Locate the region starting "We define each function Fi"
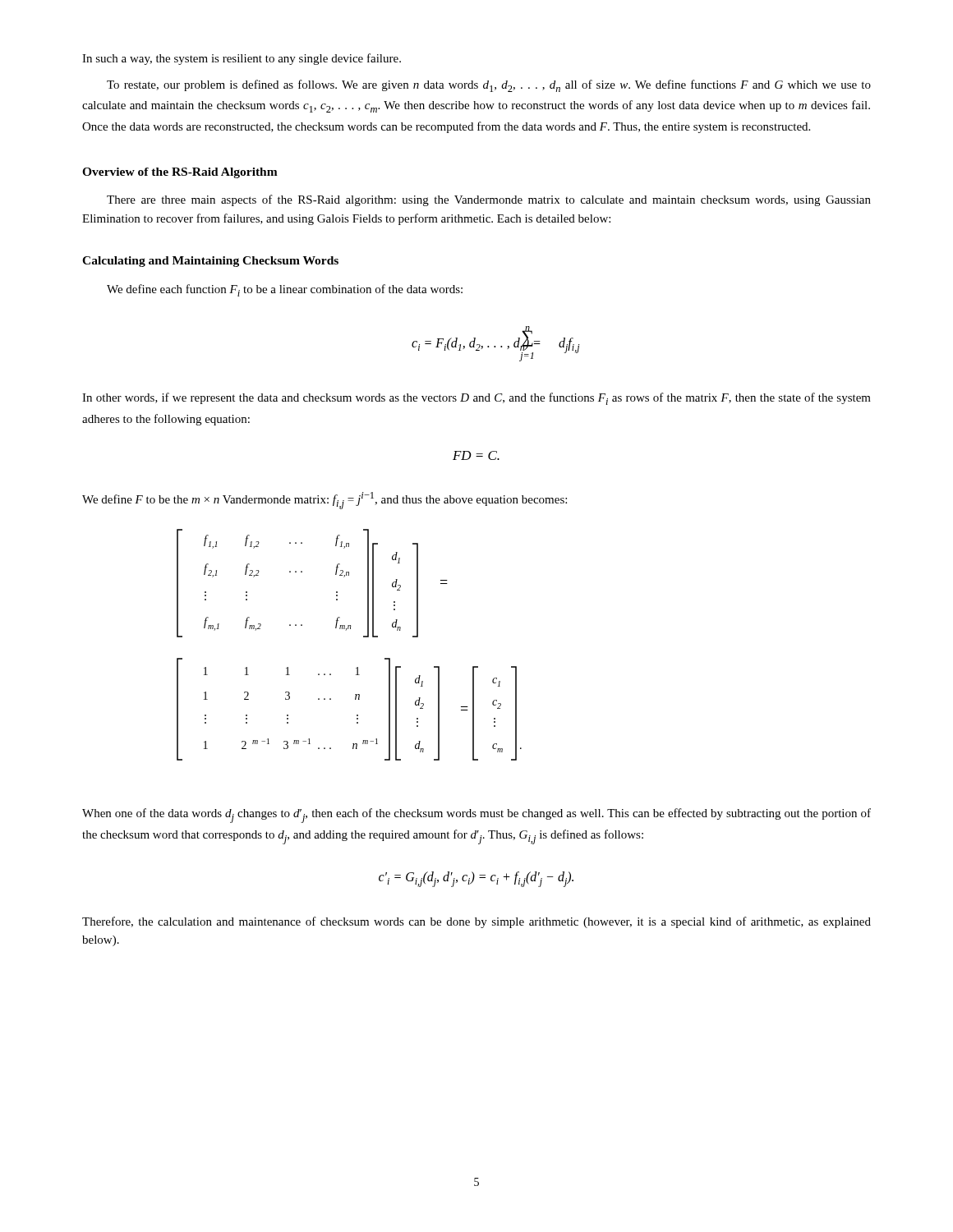Screen dimensions: 1232x953 coord(285,290)
